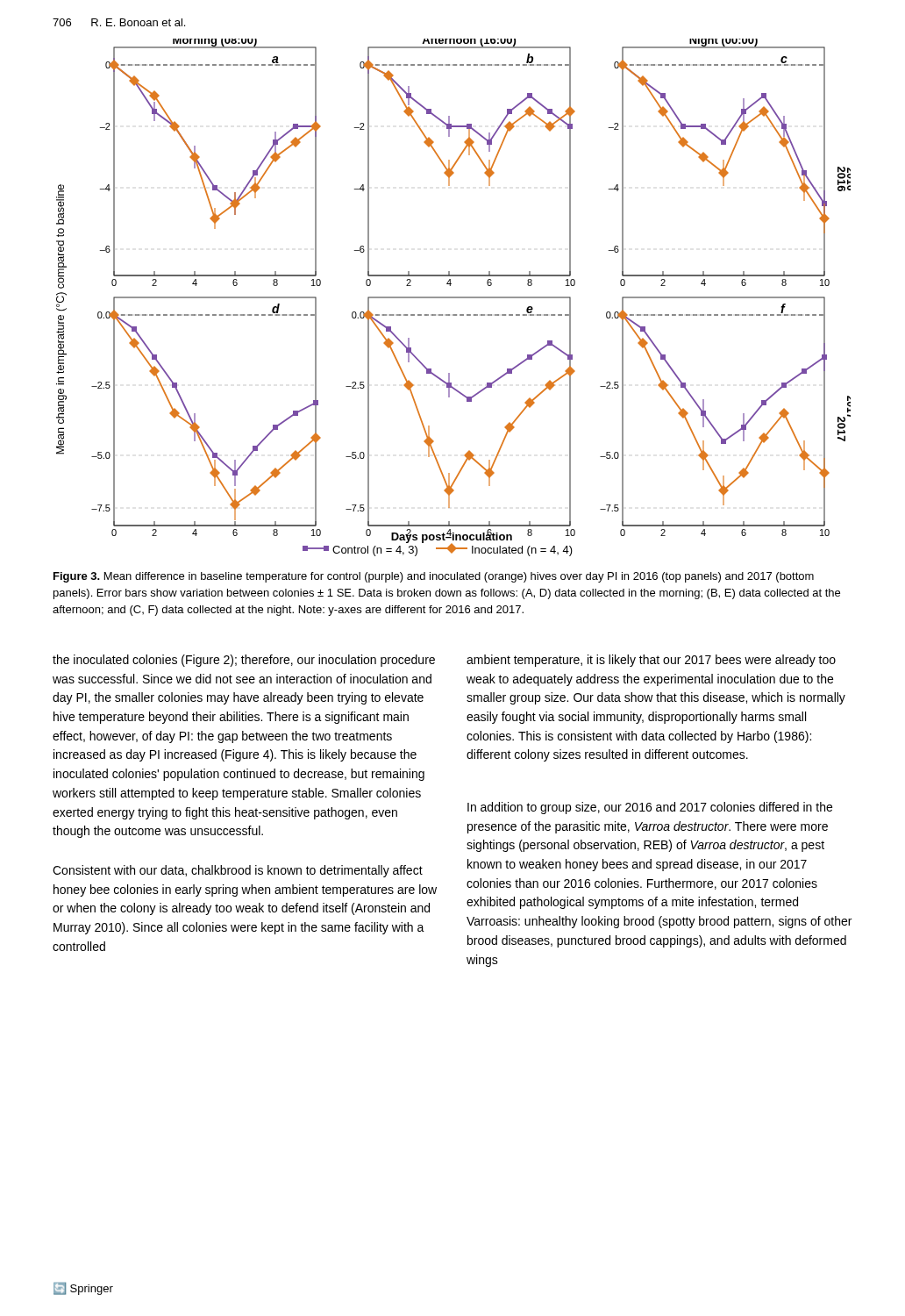Screen dimensions: 1316x905
Task: Select a line chart
Action: tap(452, 293)
